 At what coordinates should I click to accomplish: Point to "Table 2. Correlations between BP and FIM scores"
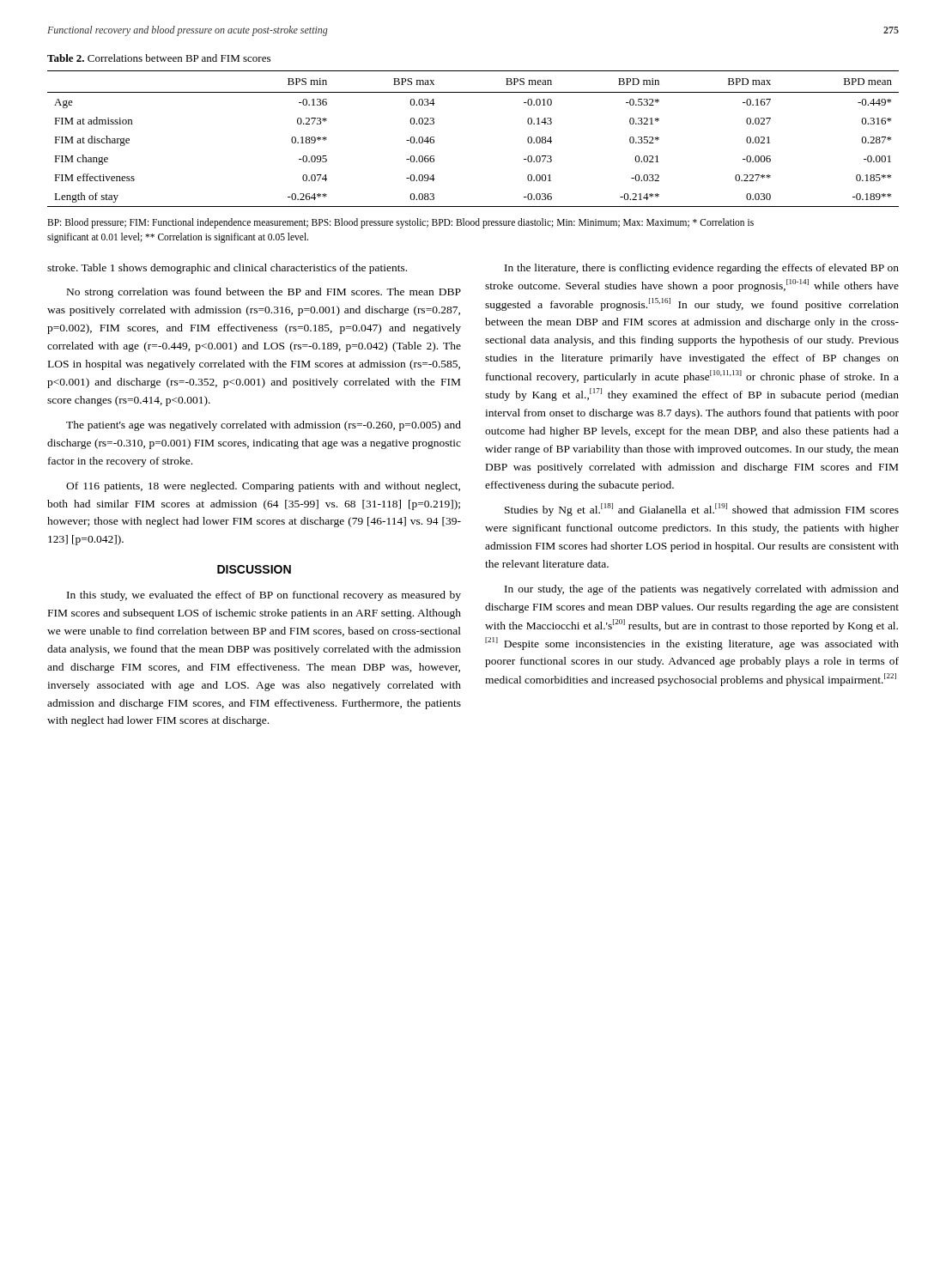159,58
